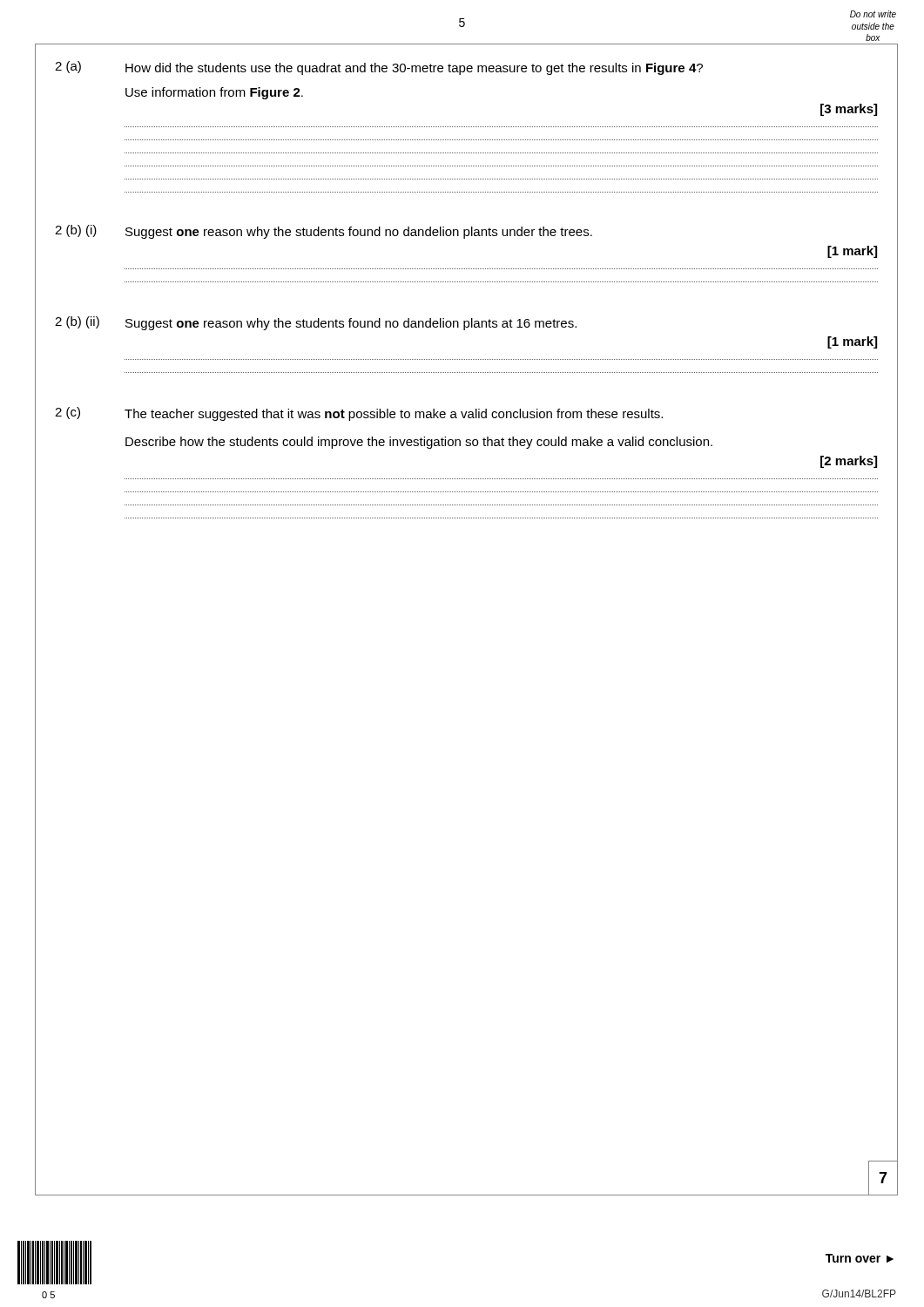Navigate to the passage starting "2 (b) (i) Suggest one reason why"
Screen dimensions: 1307x924
(466, 240)
